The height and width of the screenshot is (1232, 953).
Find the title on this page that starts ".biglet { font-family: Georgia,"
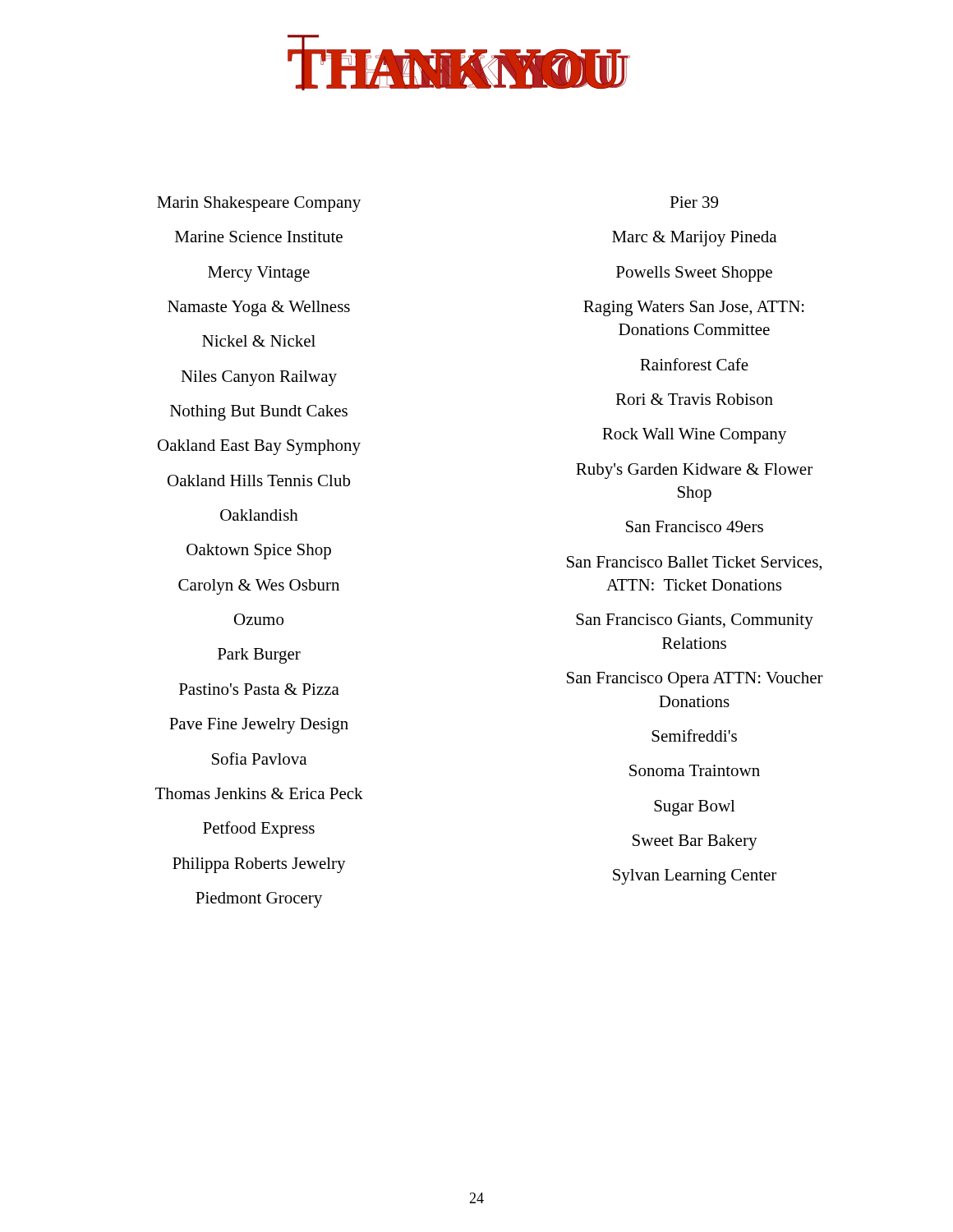point(476,63)
